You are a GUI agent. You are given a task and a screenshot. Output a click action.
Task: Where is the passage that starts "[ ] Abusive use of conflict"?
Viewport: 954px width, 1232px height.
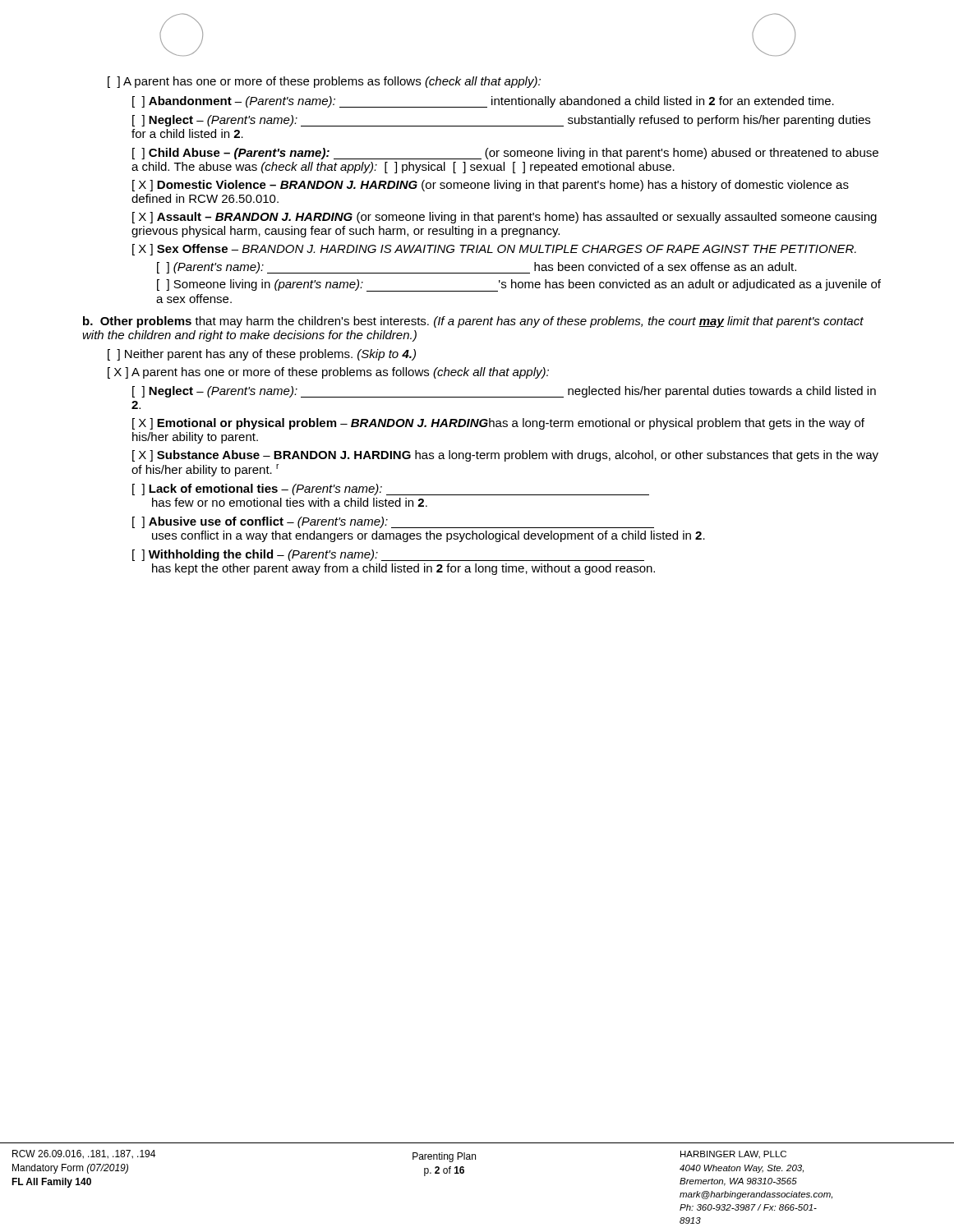(418, 528)
